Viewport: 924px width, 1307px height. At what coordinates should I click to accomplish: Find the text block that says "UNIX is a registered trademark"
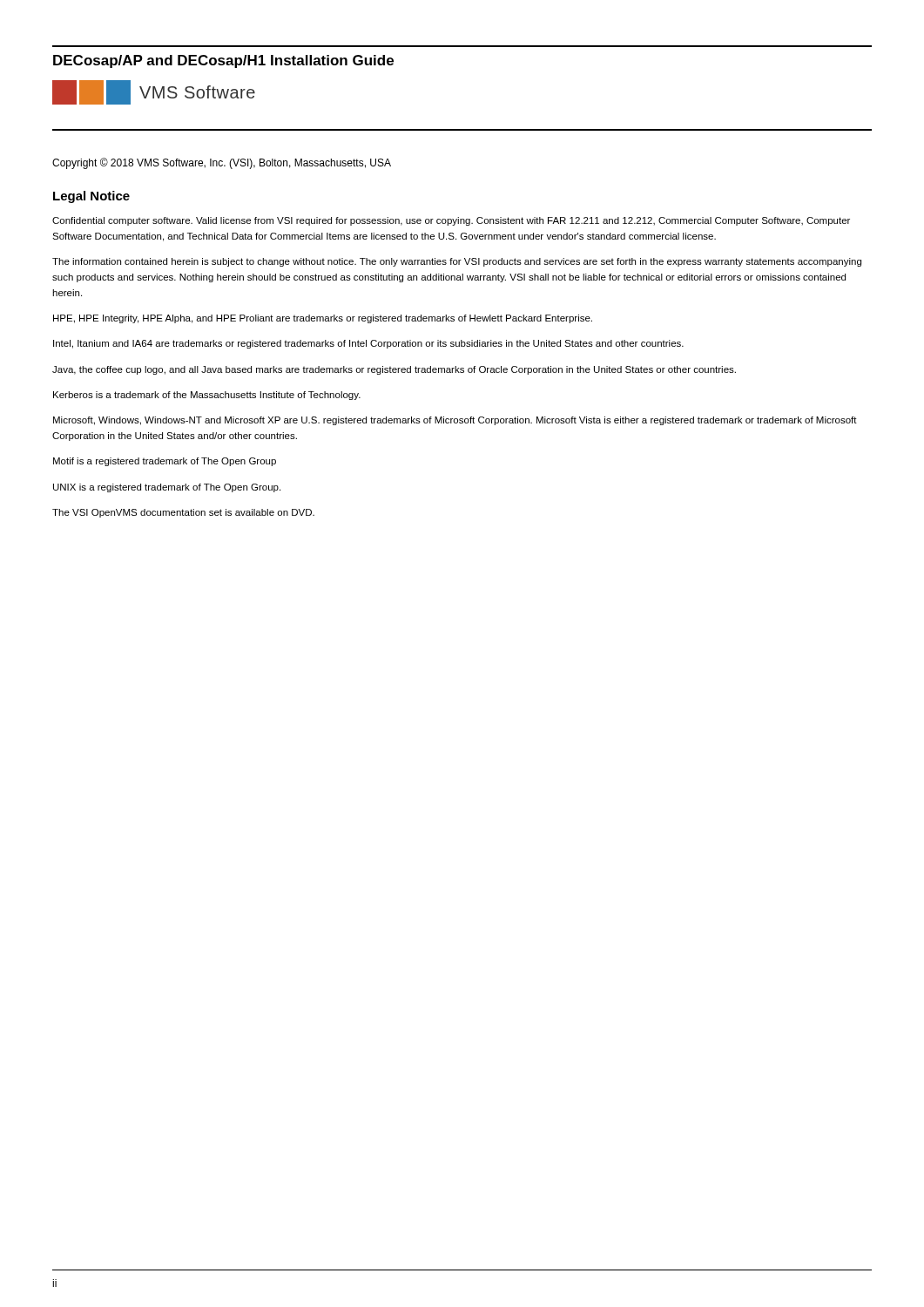167,488
